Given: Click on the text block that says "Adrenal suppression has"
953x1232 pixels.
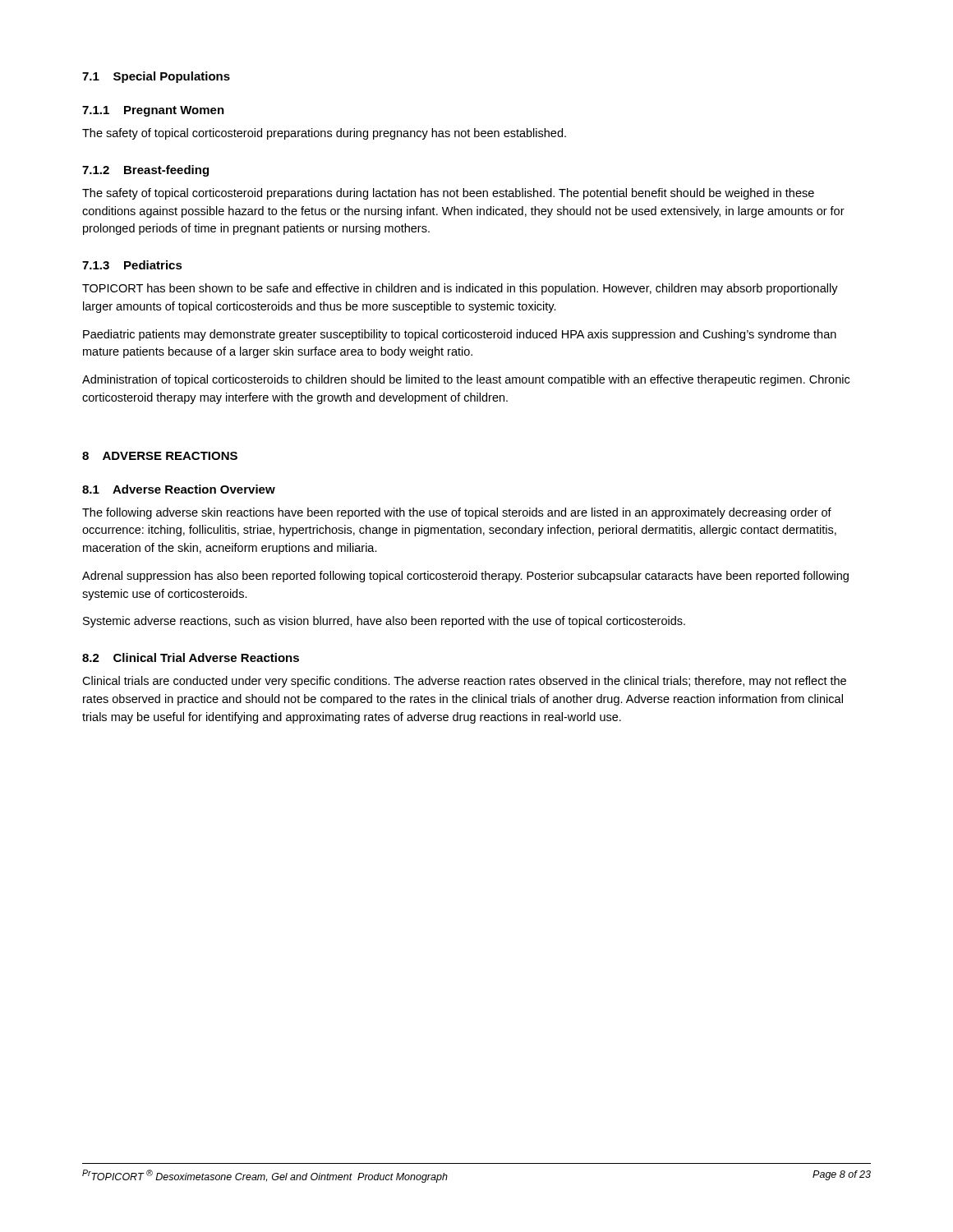Looking at the screenshot, I should [x=466, y=584].
